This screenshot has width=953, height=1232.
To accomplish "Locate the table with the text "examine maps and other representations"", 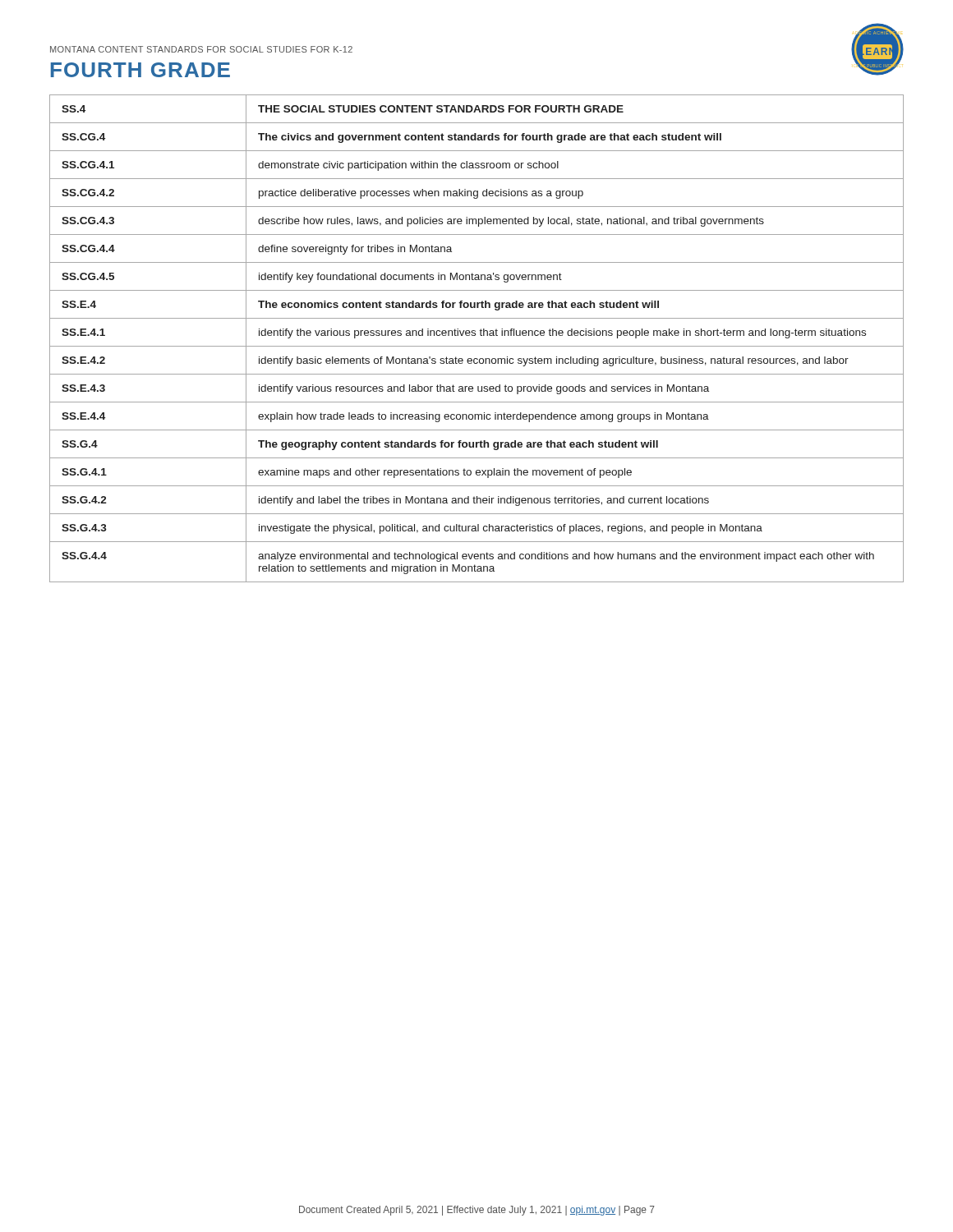I will 476,338.
